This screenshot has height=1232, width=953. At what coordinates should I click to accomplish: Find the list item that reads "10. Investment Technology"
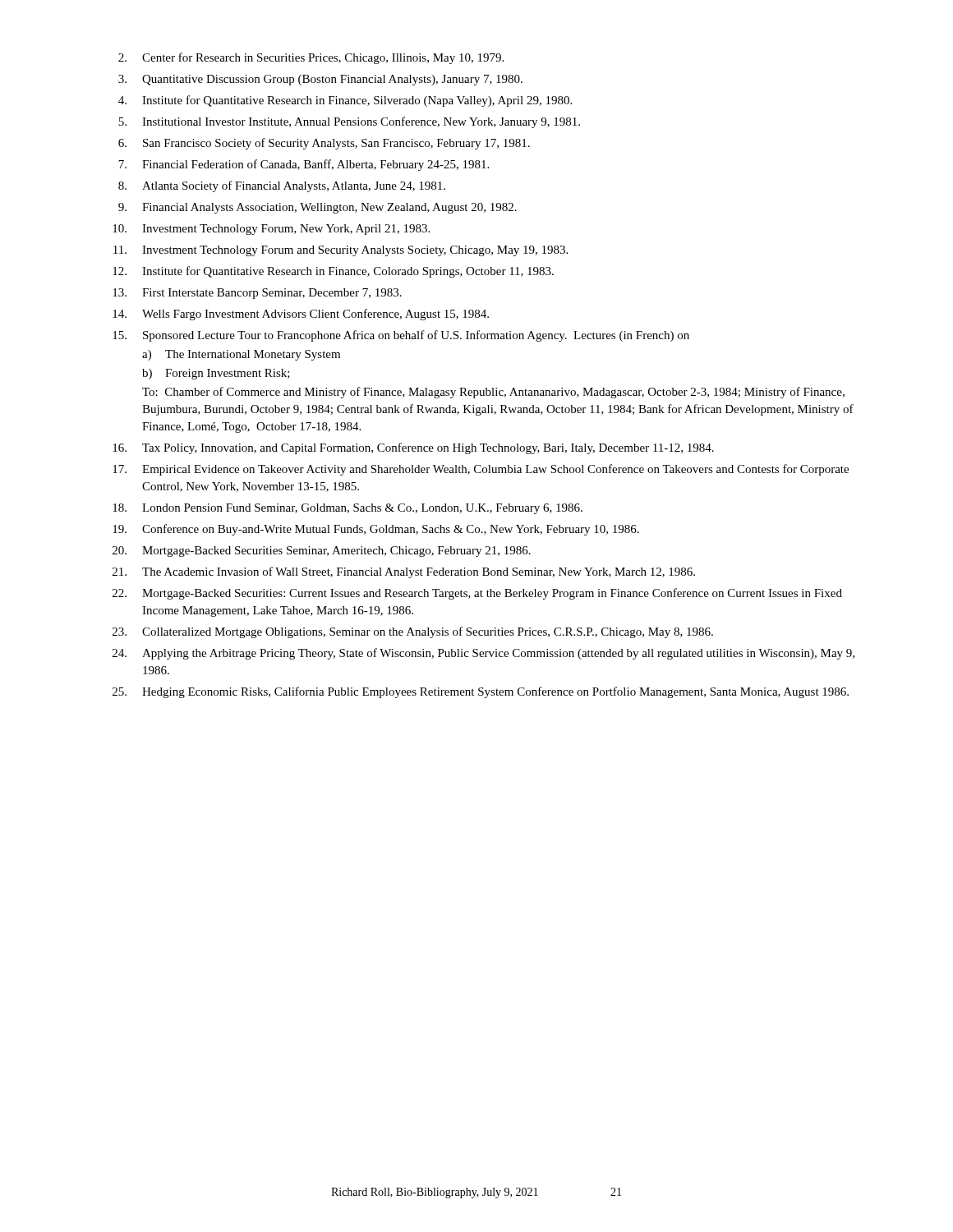coord(271,230)
